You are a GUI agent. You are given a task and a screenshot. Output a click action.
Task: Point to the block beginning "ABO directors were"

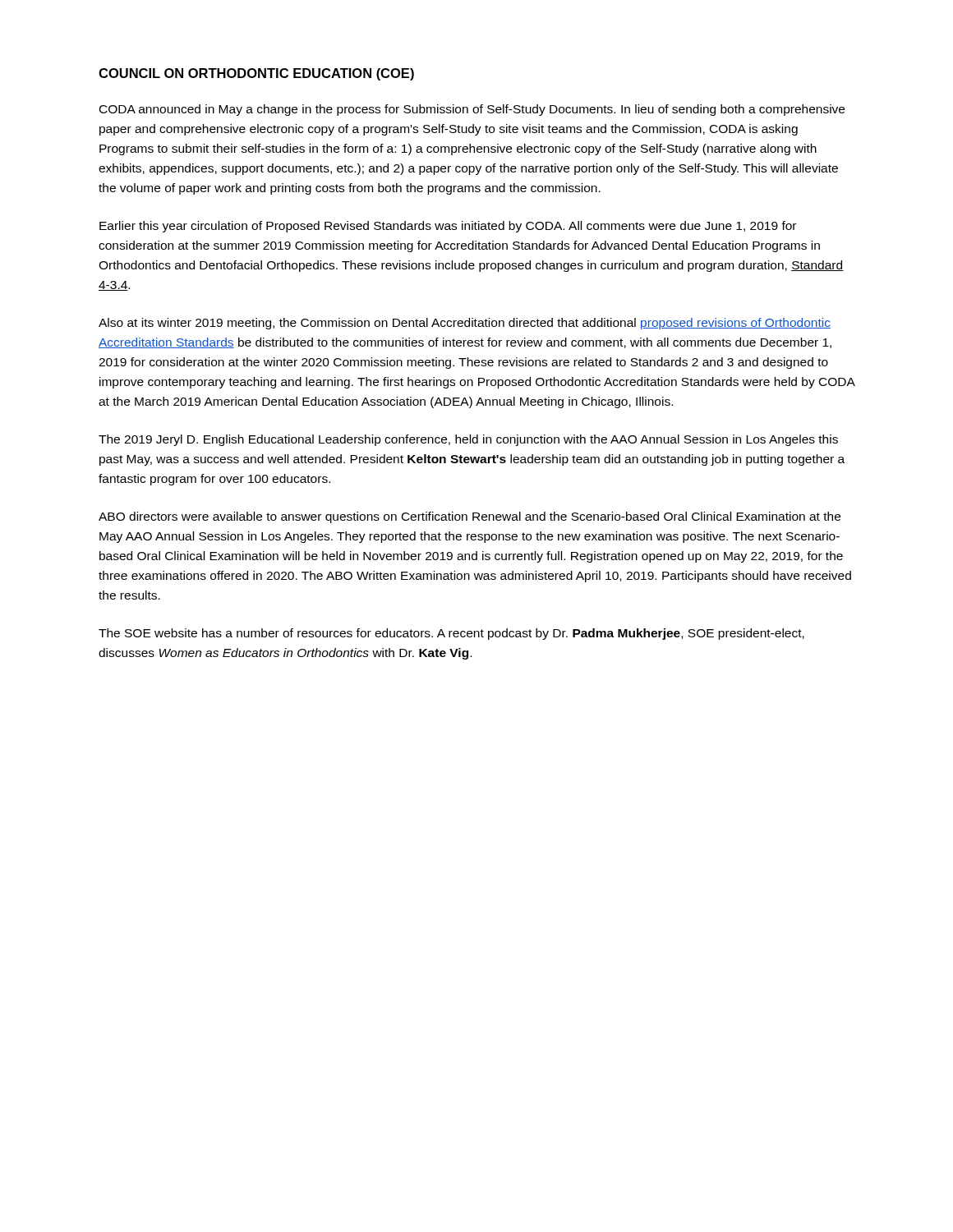[x=475, y=556]
